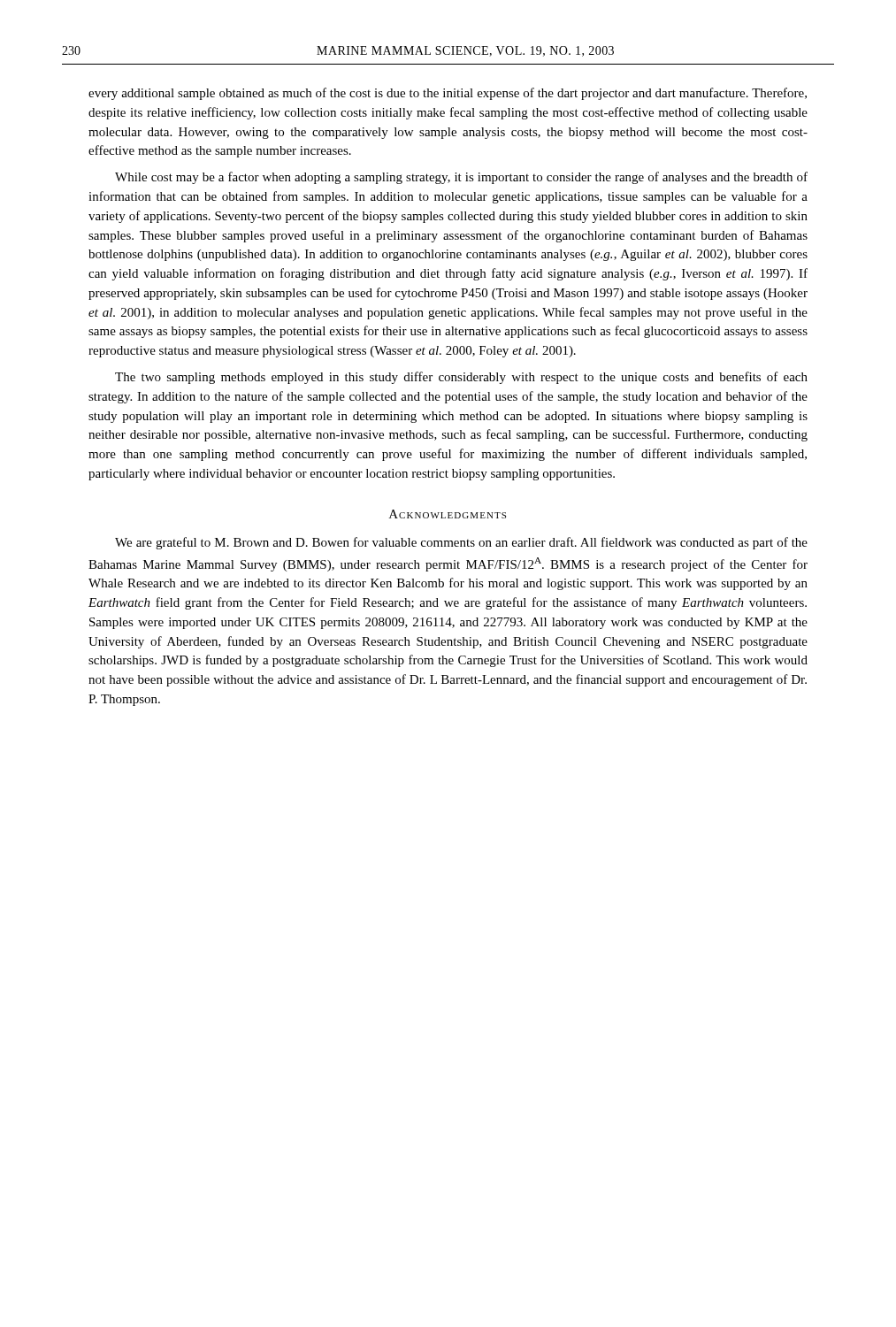
Task: Select the text block with the text "every additional sample obtained as"
Action: point(448,122)
